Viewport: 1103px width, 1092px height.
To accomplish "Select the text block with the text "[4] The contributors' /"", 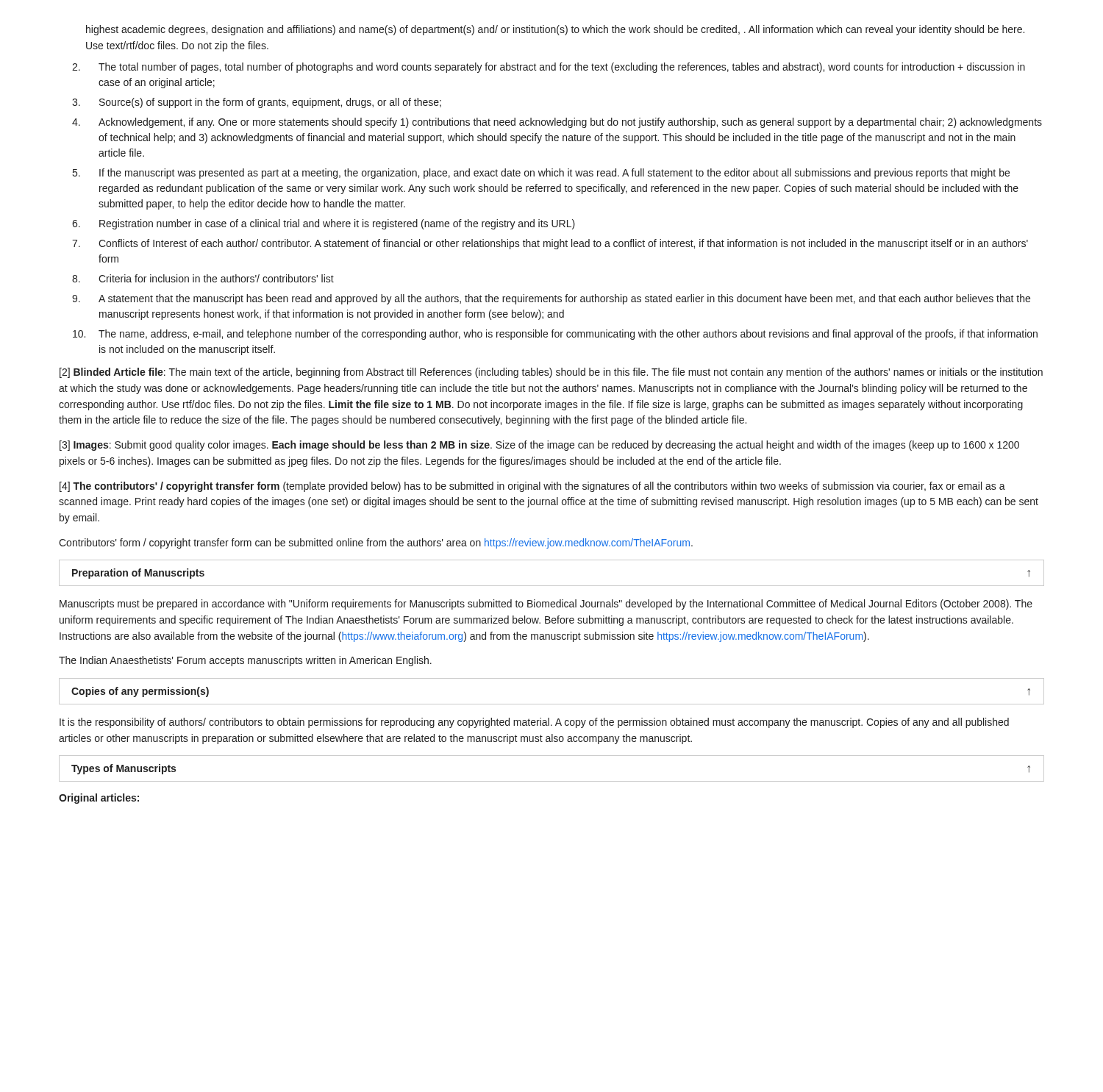I will (549, 502).
